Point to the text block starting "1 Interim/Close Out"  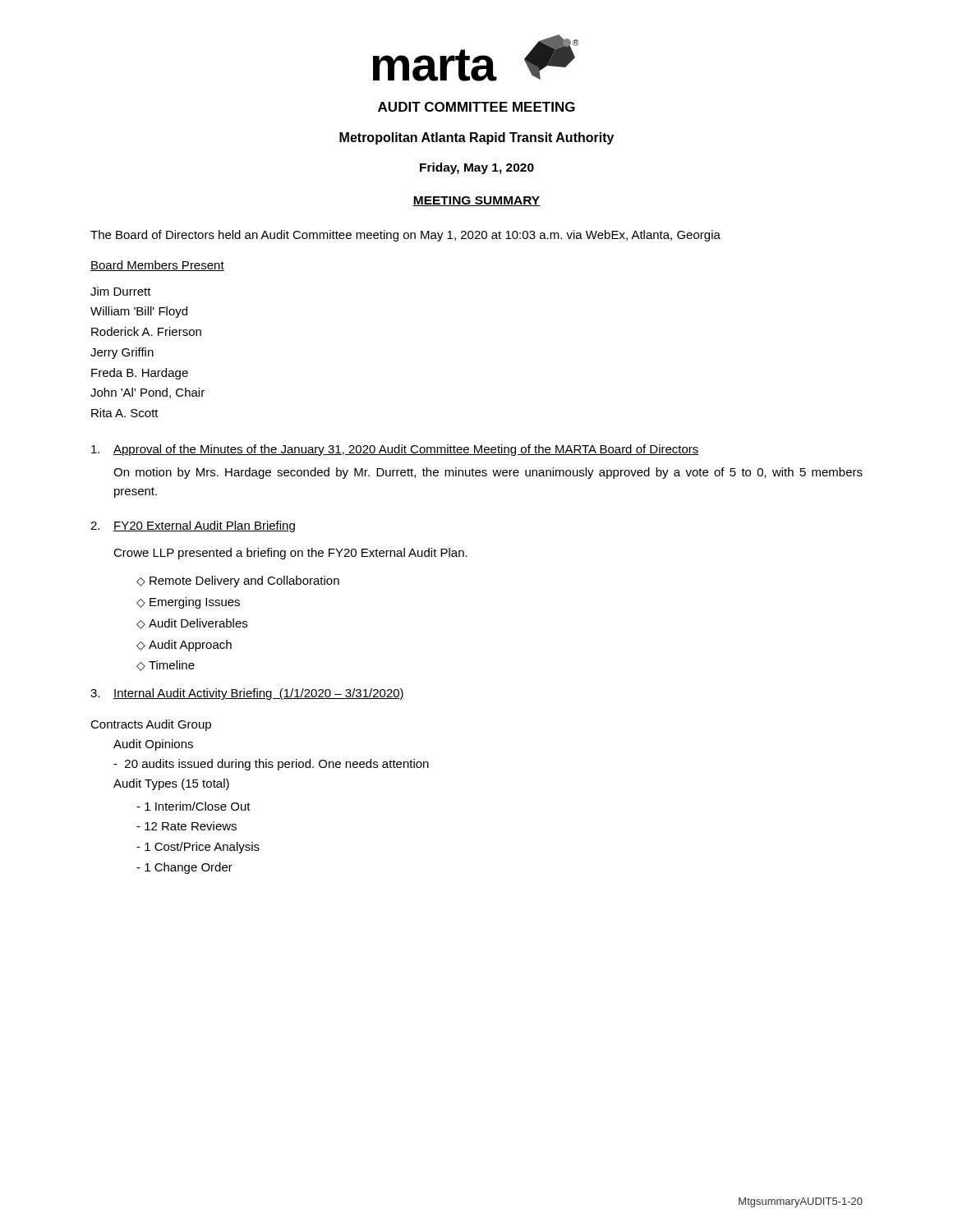point(197,806)
